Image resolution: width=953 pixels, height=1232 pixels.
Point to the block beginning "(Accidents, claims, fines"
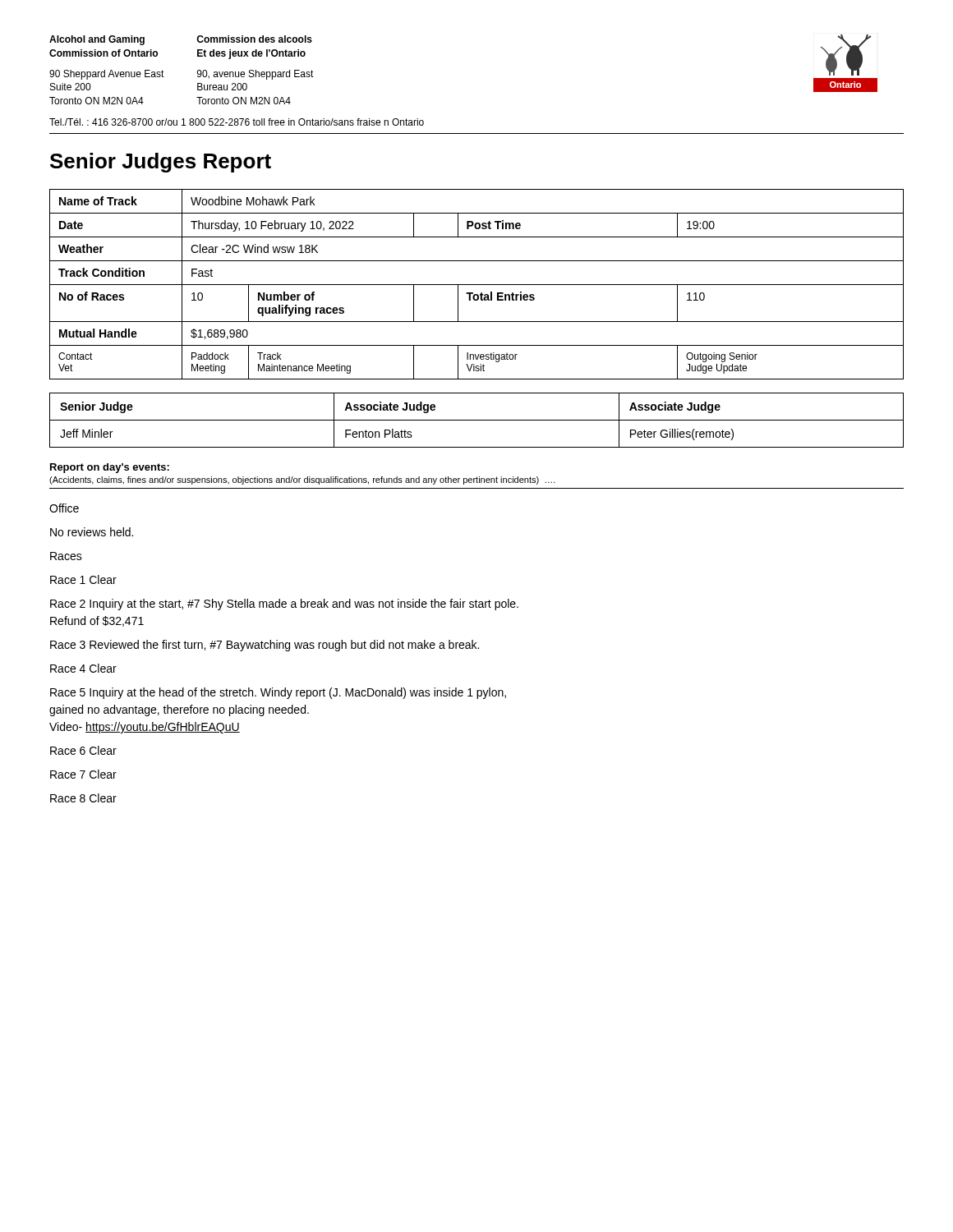click(302, 480)
